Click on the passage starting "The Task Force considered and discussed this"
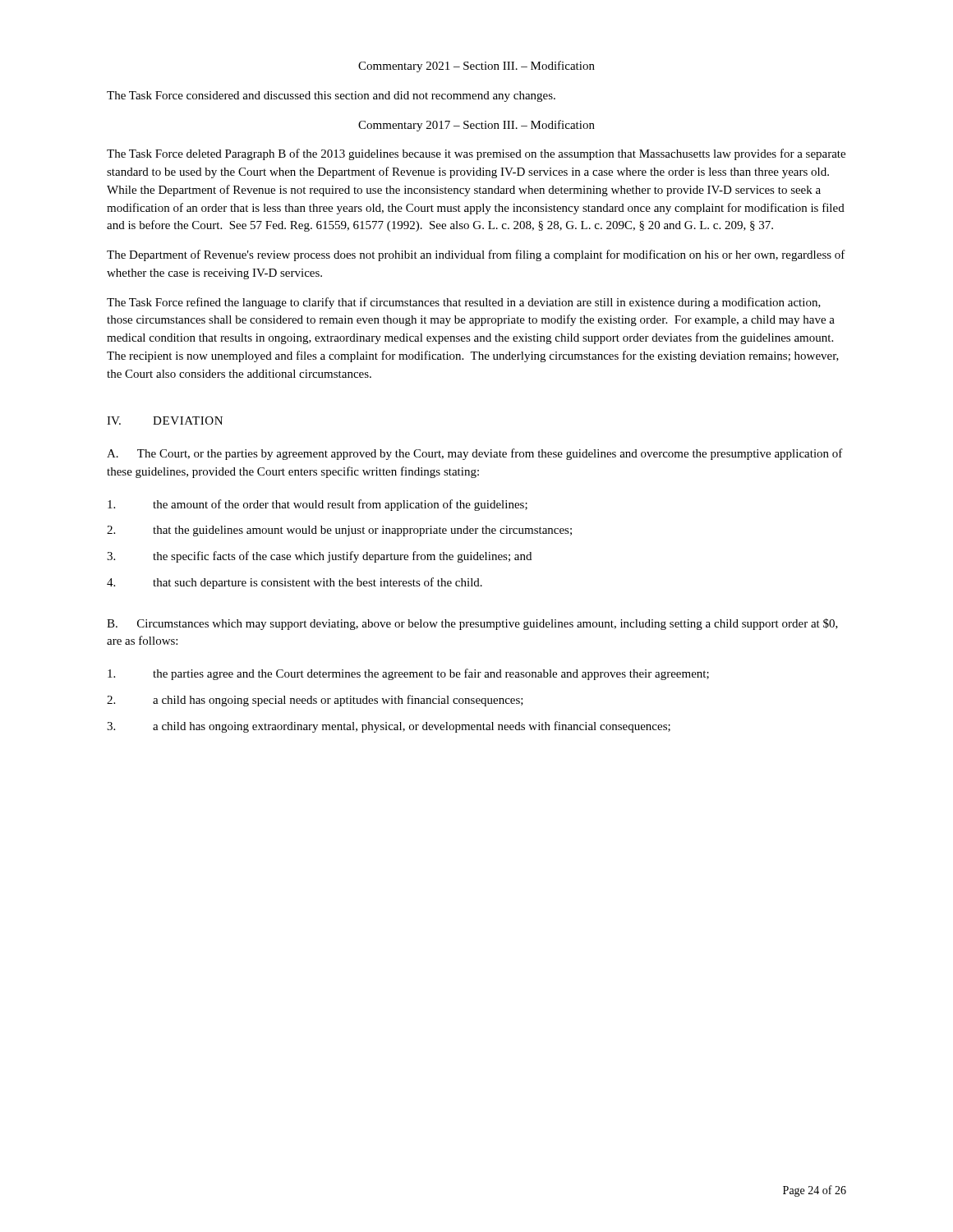This screenshot has width=953, height=1232. (331, 95)
